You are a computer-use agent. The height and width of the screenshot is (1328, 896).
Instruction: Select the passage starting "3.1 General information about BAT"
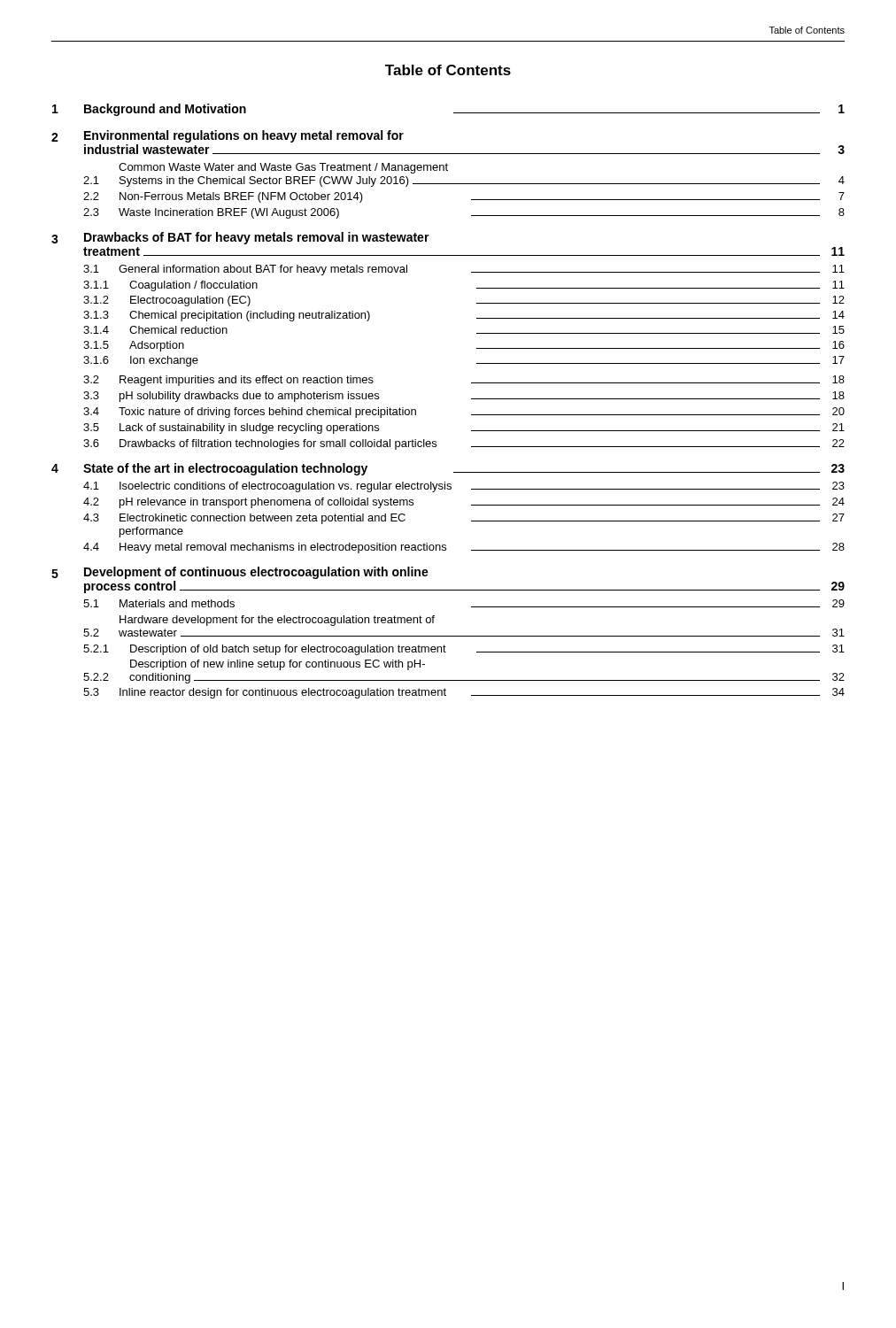pyautogui.click(x=464, y=269)
